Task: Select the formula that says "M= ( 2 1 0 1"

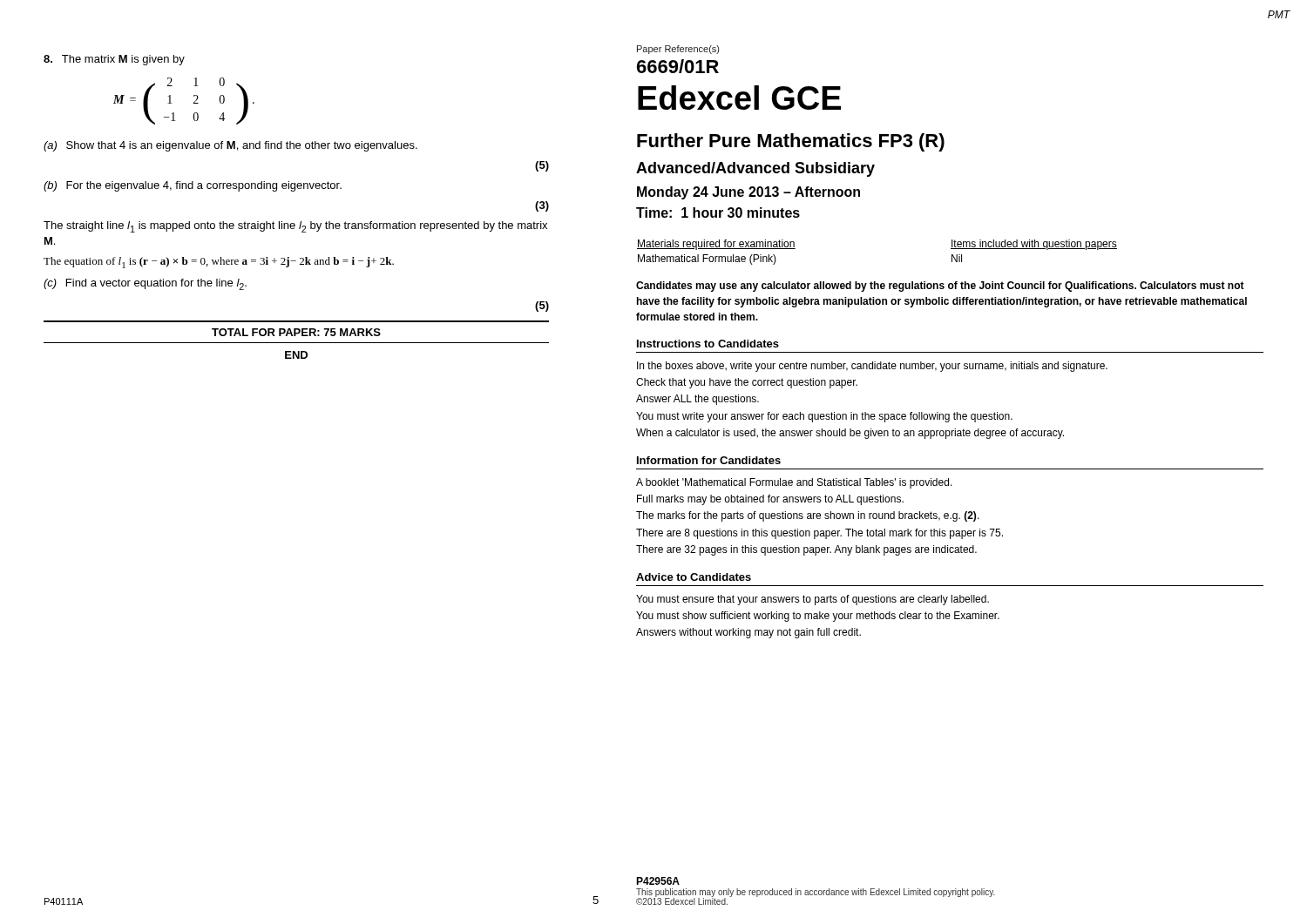Action: 184,100
